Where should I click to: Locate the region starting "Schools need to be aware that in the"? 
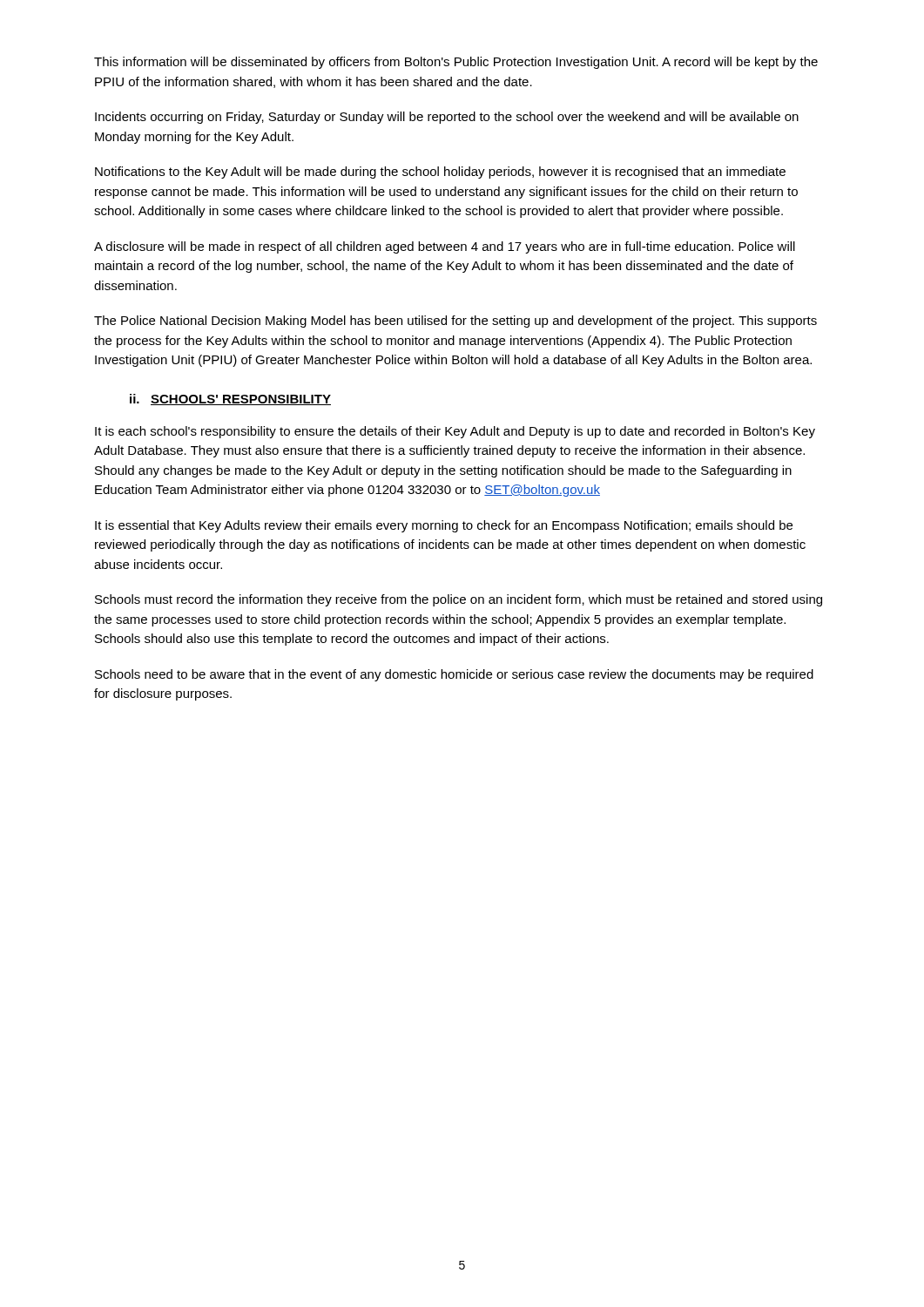(454, 683)
